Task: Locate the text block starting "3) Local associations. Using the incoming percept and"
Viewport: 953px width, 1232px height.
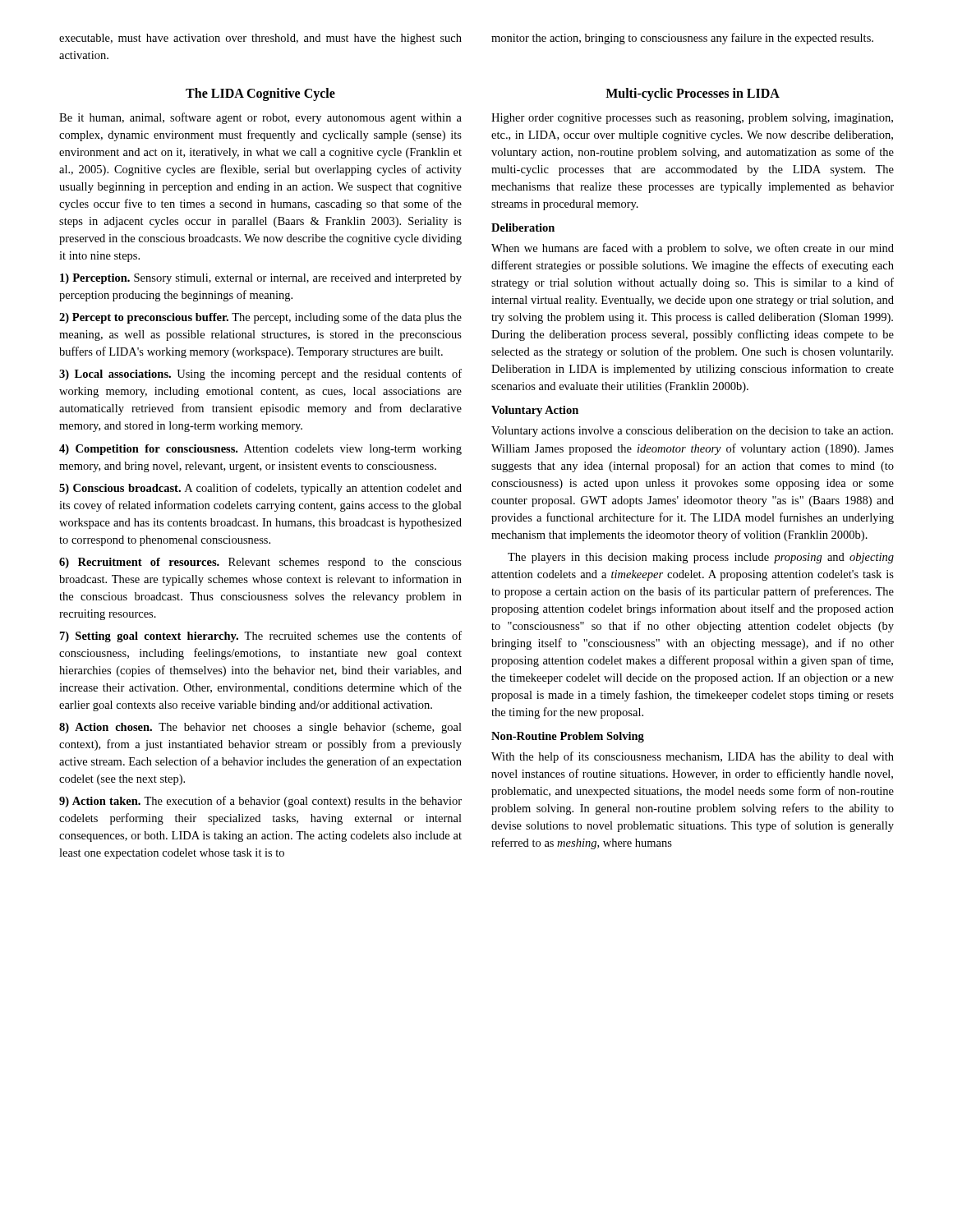Action: coord(260,400)
